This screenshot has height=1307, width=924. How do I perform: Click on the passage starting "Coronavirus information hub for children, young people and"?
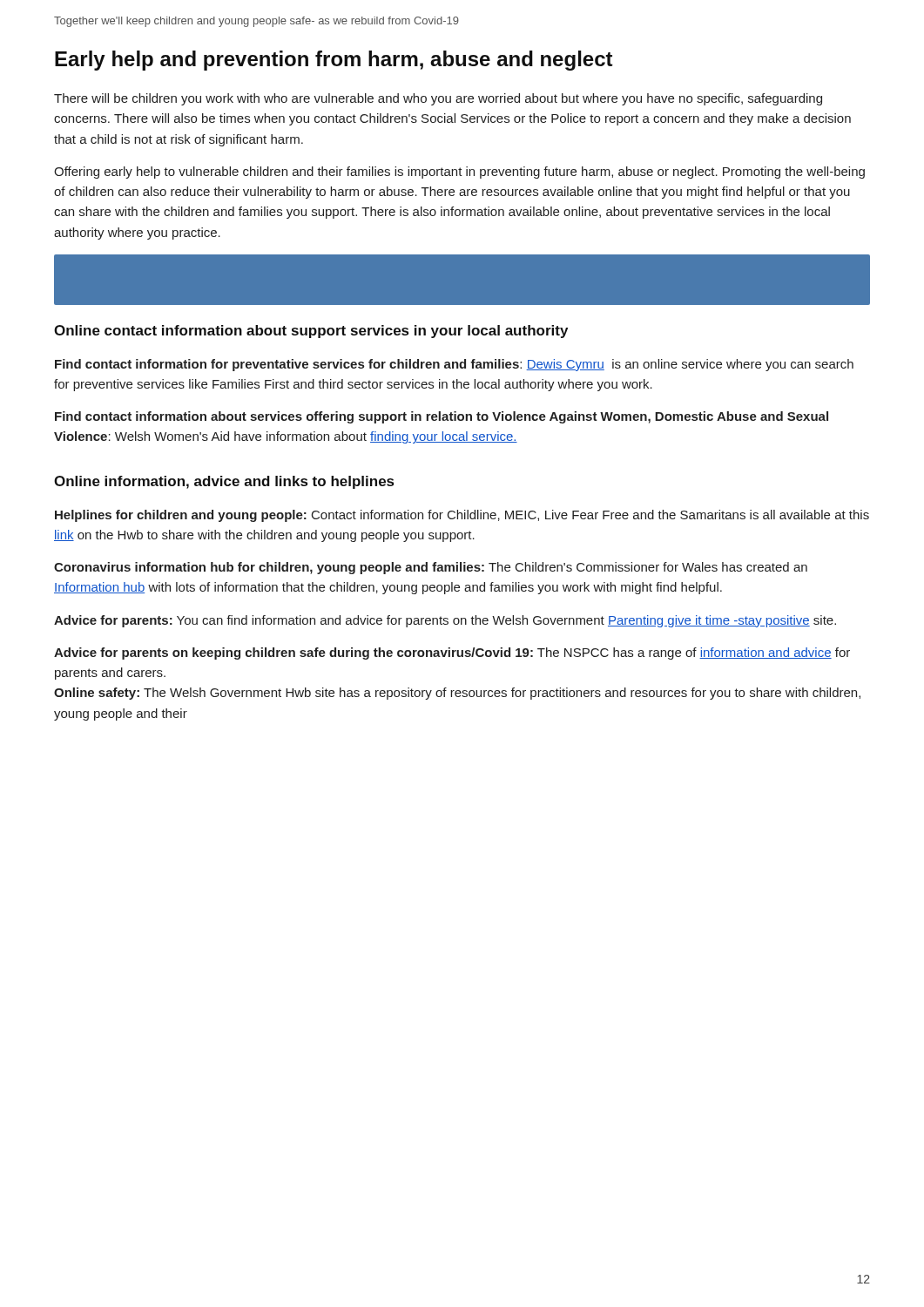(x=462, y=577)
